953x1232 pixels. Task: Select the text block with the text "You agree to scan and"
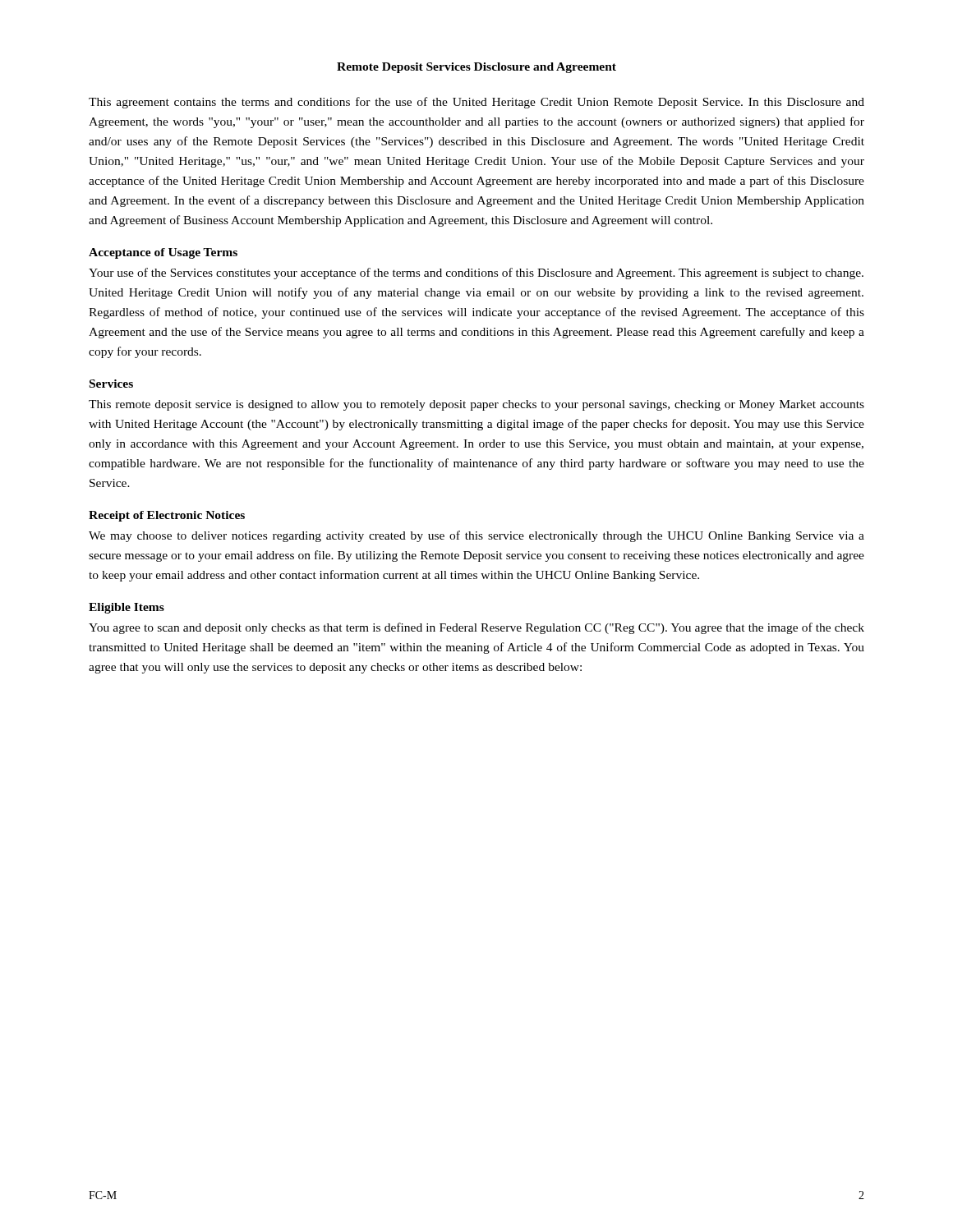tap(476, 647)
